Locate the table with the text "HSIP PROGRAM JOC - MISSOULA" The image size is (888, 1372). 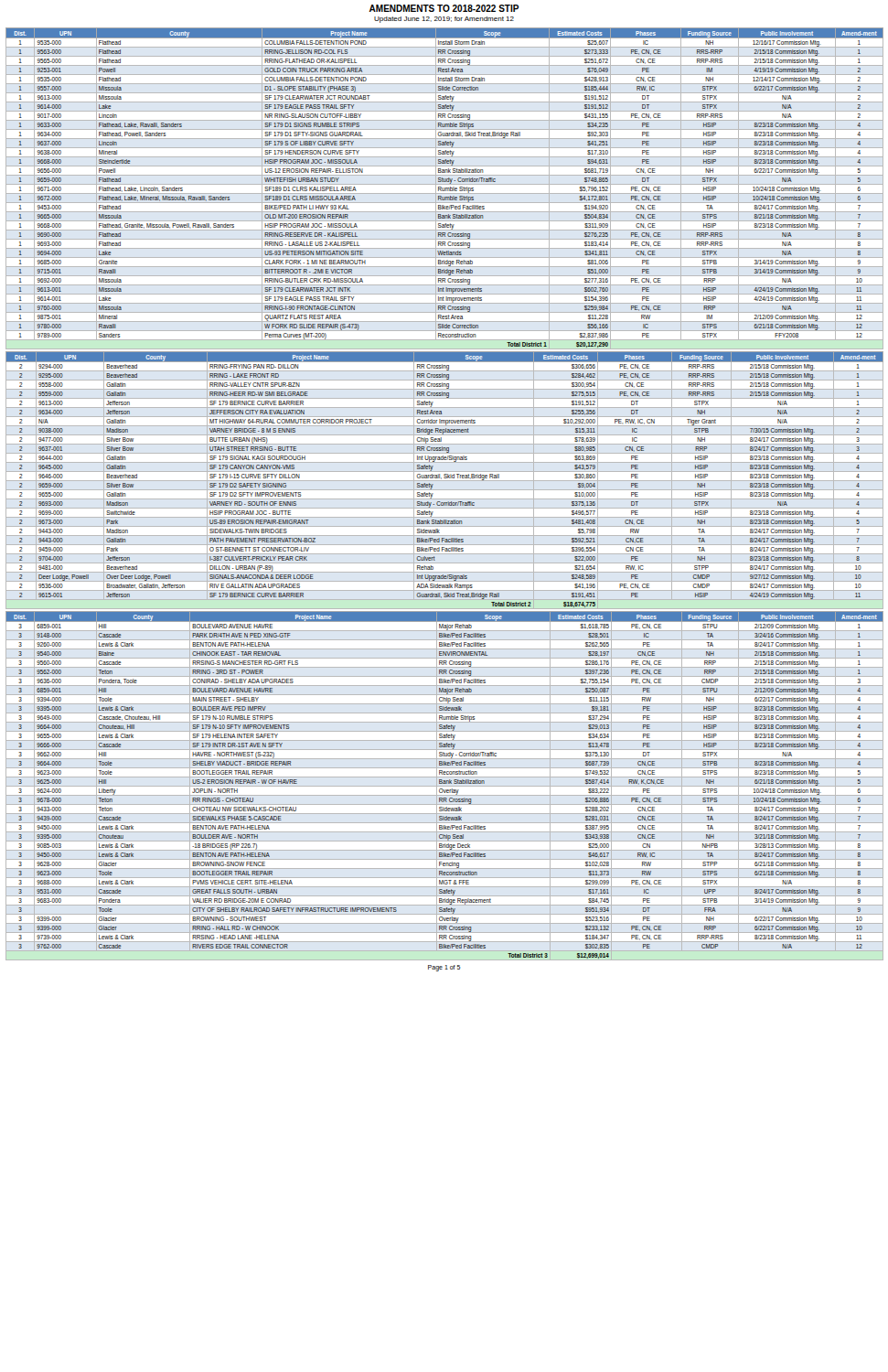(x=444, y=188)
